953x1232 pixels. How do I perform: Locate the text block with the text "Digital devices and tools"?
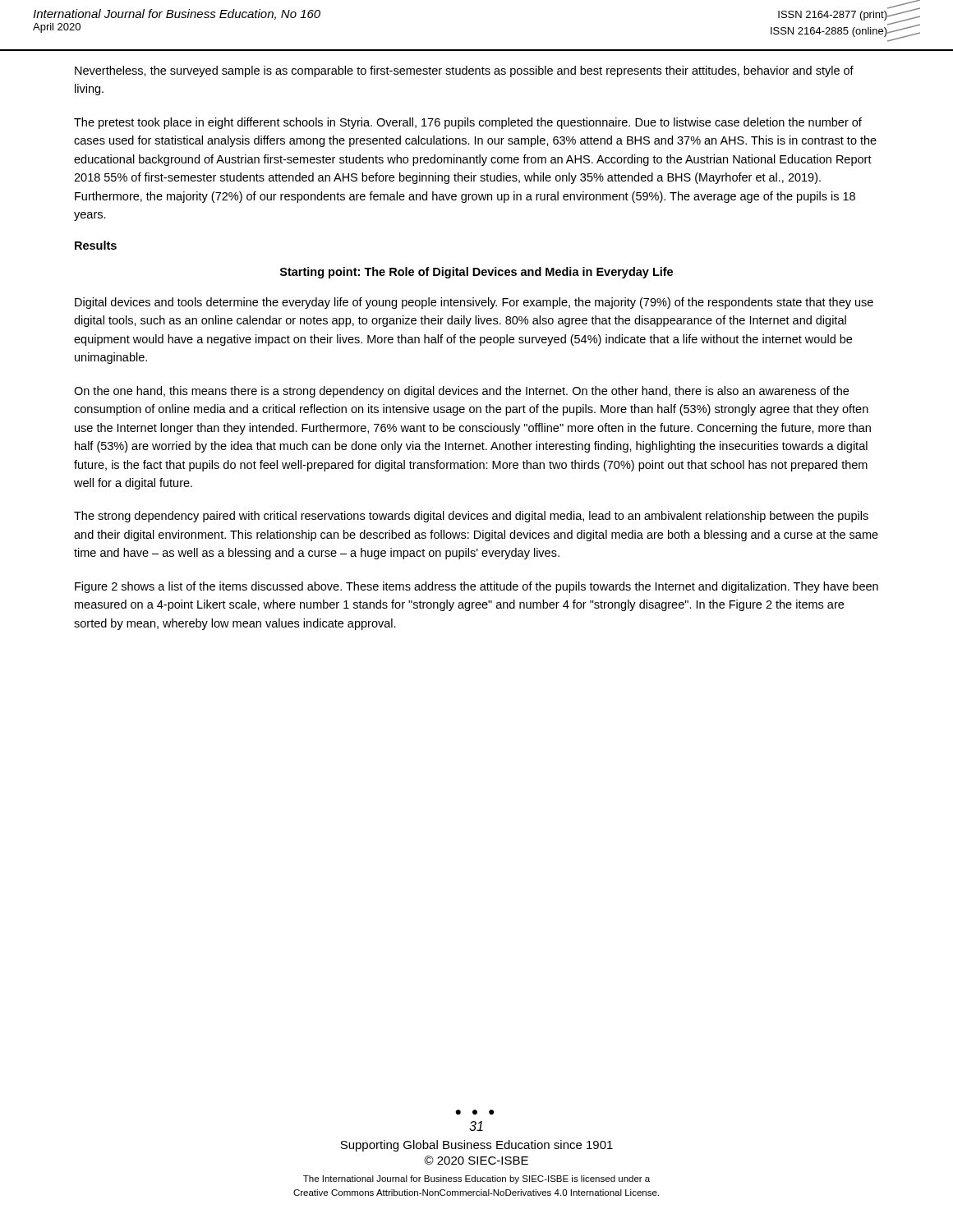tap(474, 330)
